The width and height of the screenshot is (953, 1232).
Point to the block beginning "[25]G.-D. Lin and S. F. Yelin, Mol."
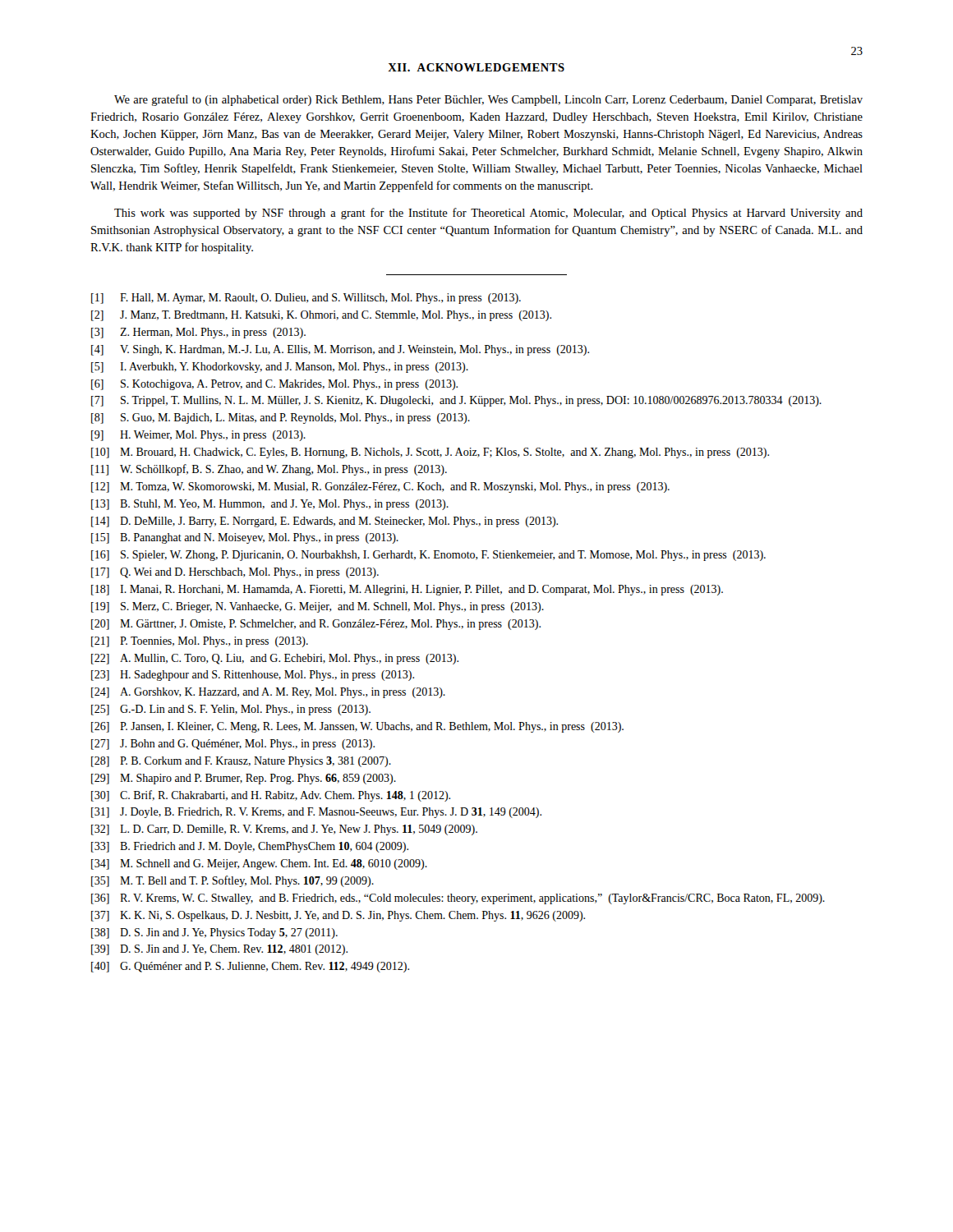[231, 710]
